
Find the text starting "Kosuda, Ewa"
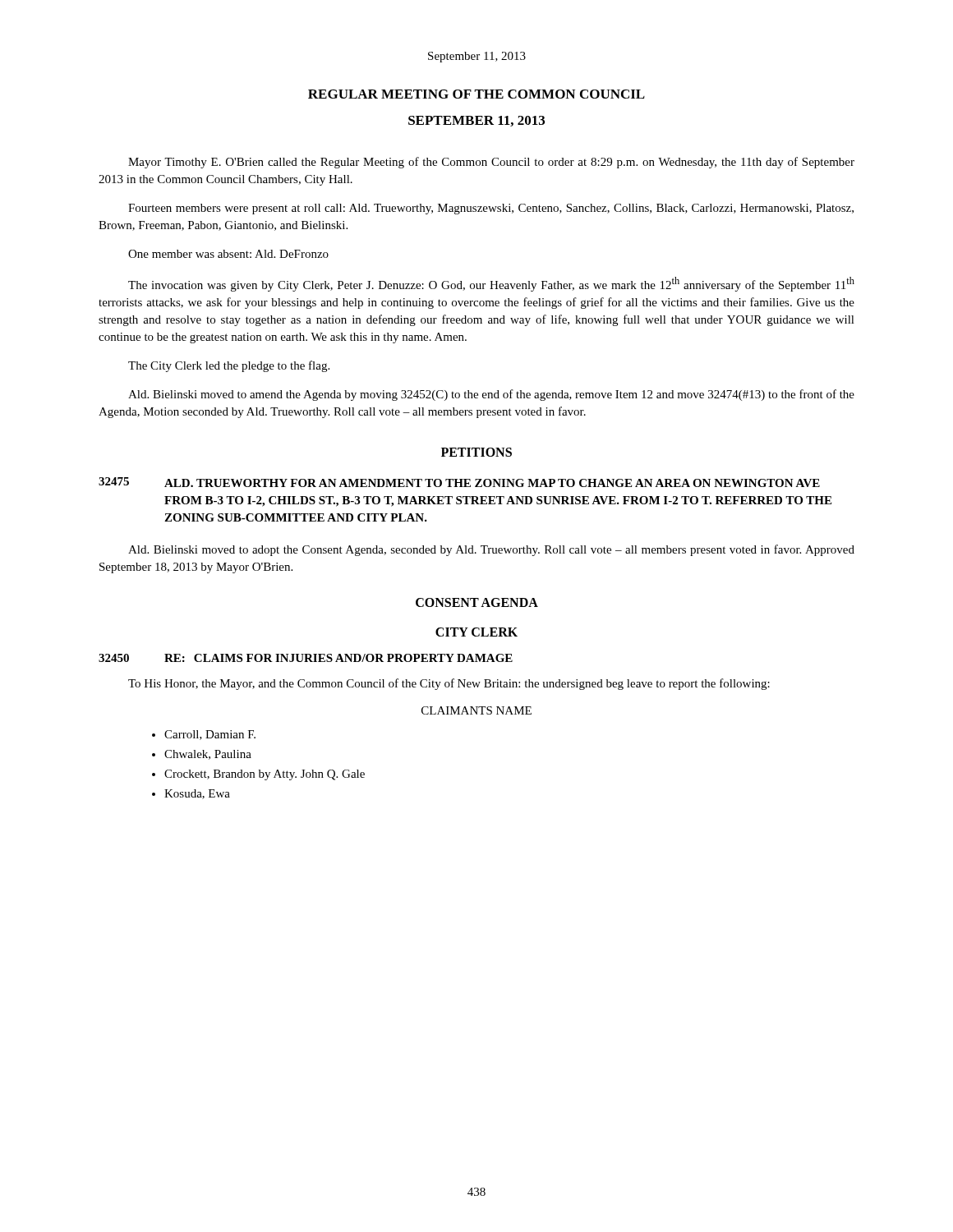point(197,793)
